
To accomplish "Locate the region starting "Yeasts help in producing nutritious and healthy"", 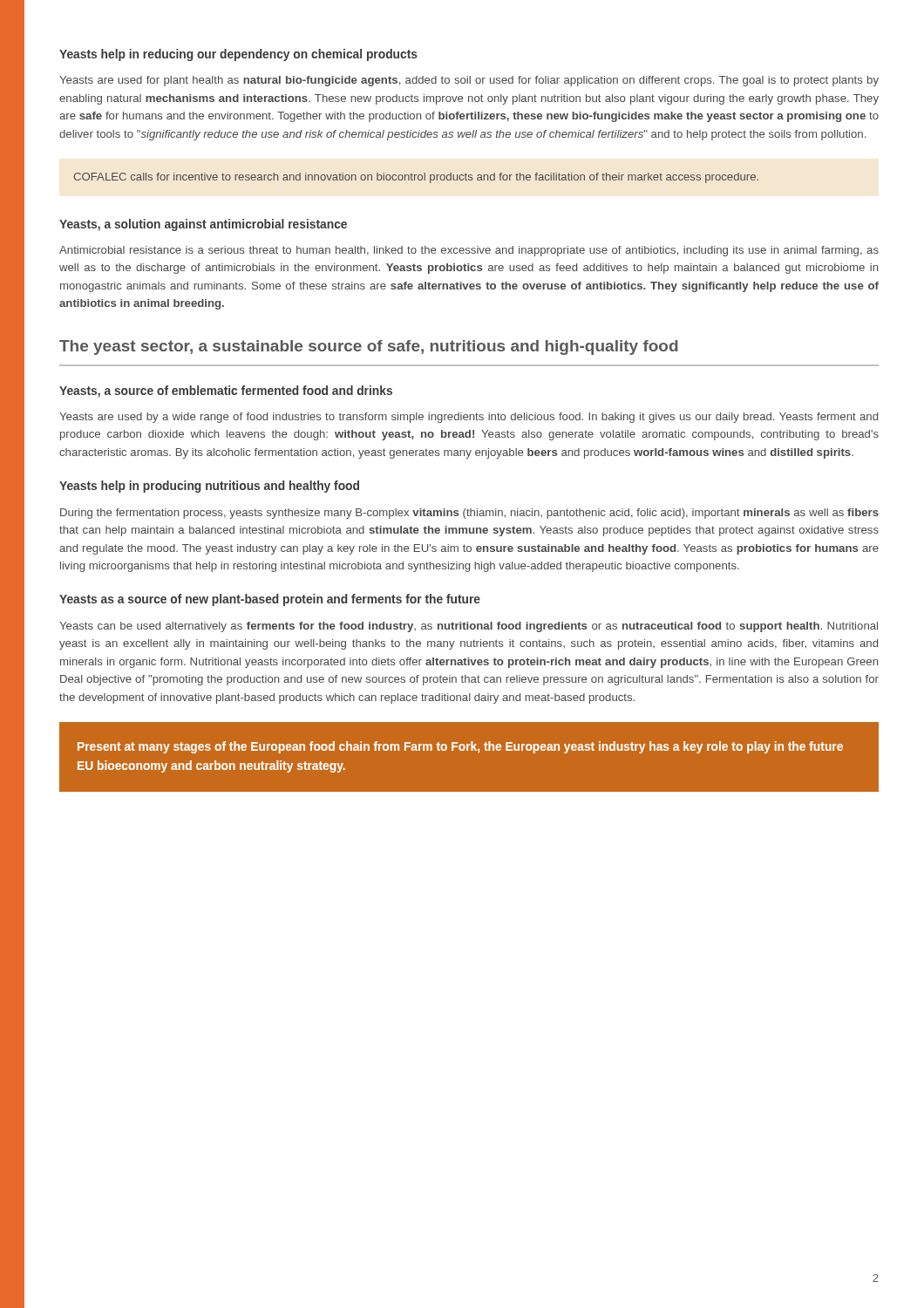I will point(210,486).
